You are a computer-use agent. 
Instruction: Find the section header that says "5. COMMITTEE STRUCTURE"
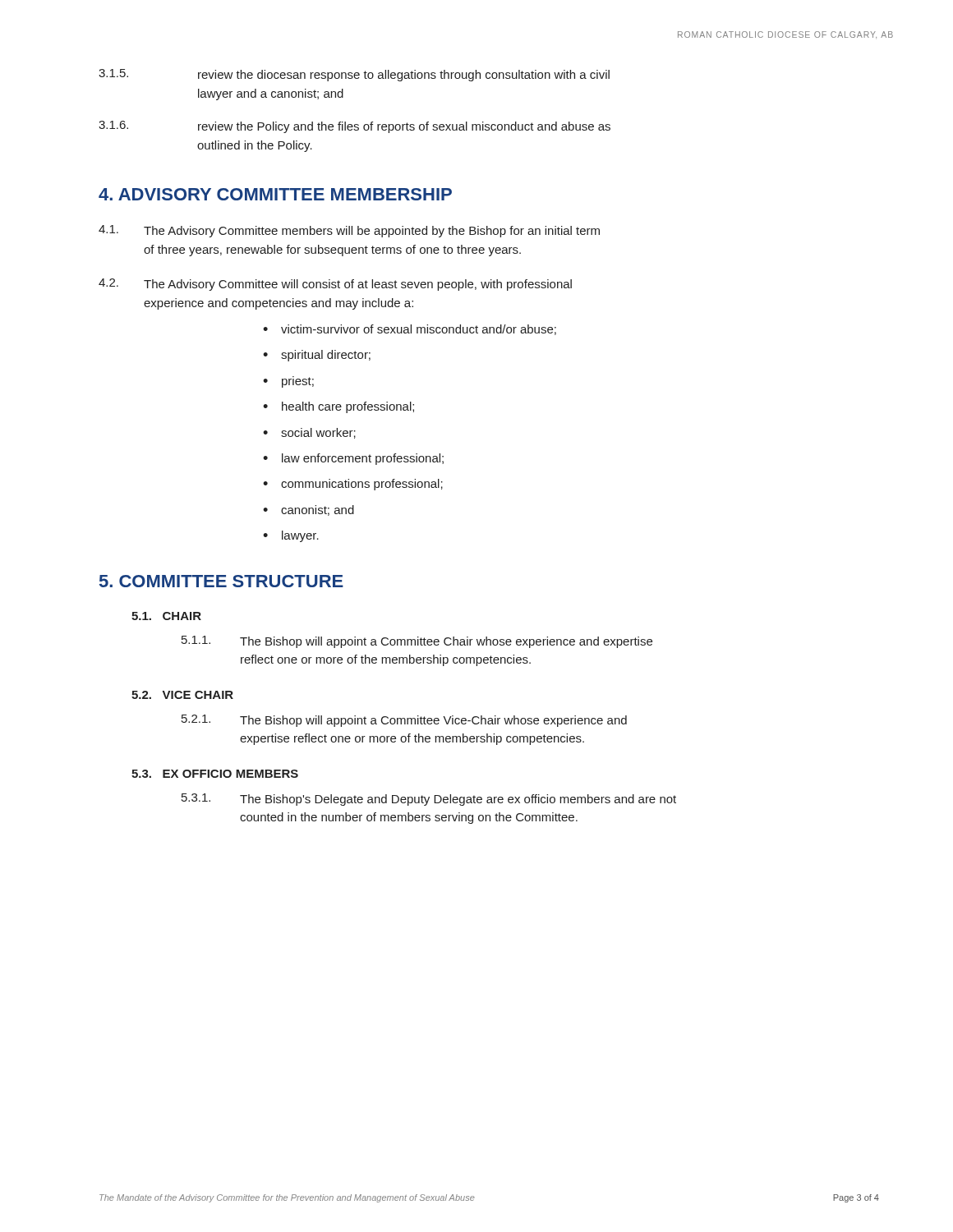click(x=221, y=581)
